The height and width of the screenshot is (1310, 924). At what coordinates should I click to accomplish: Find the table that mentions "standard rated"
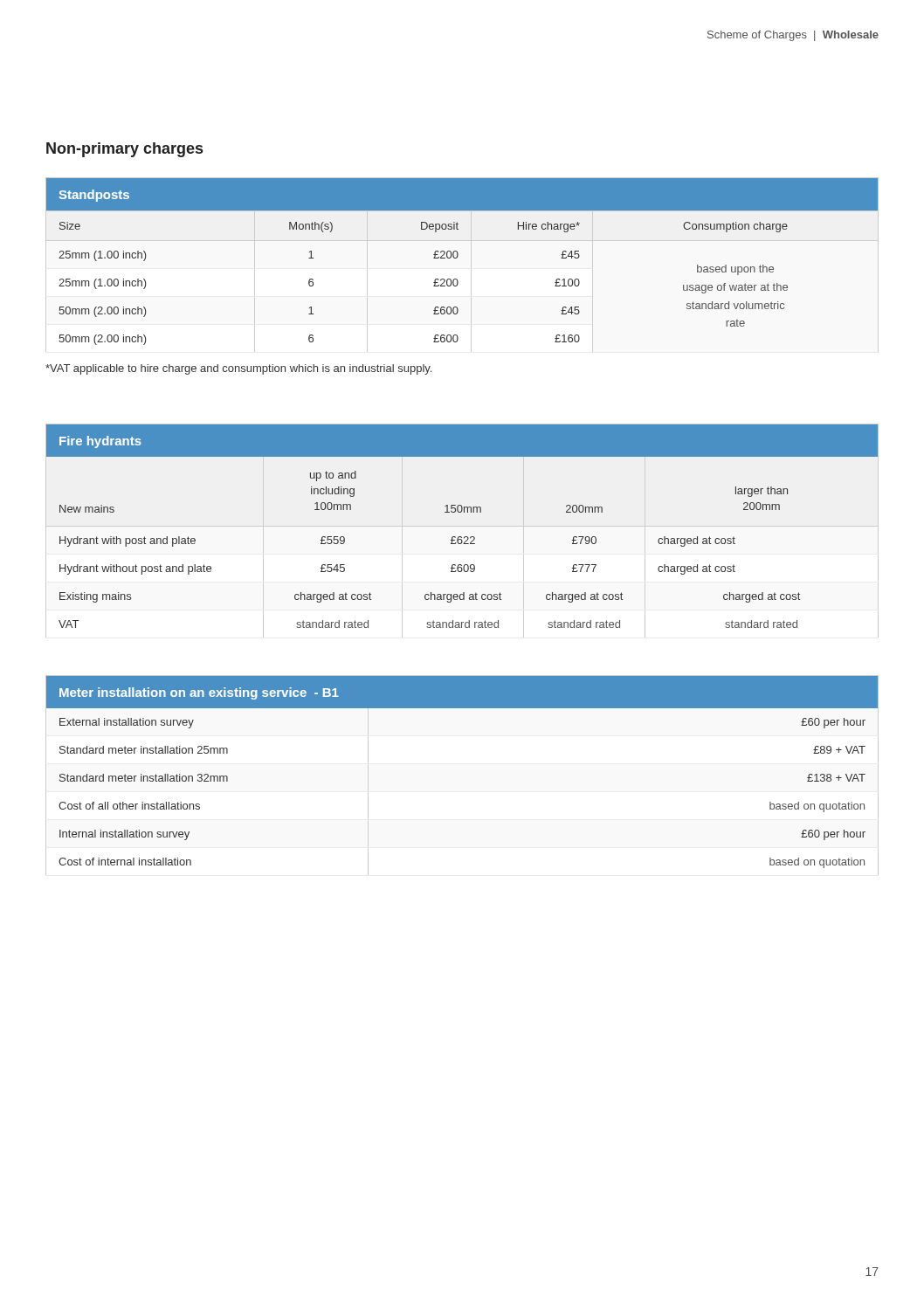(x=462, y=531)
